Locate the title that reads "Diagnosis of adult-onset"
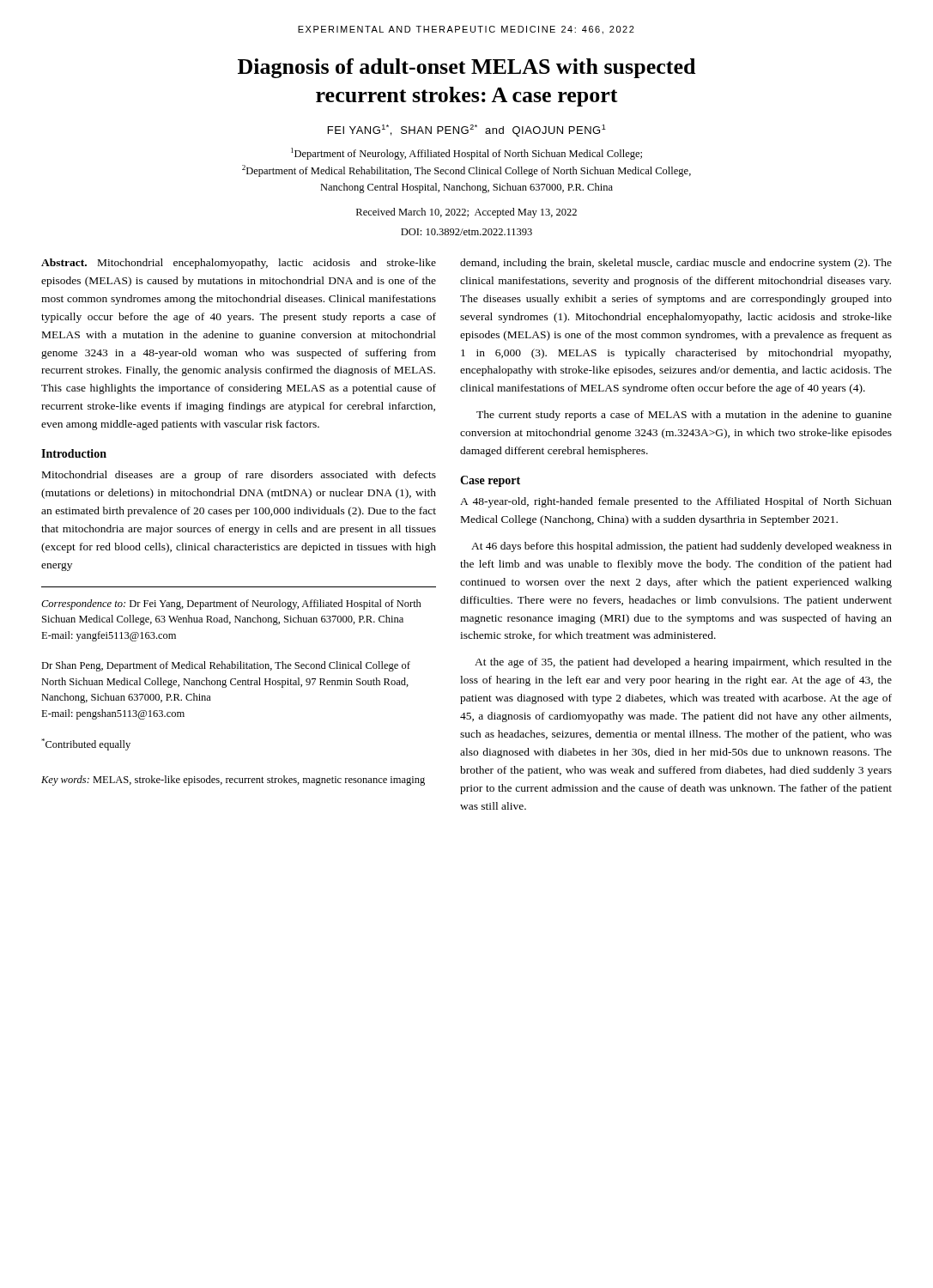 466,81
